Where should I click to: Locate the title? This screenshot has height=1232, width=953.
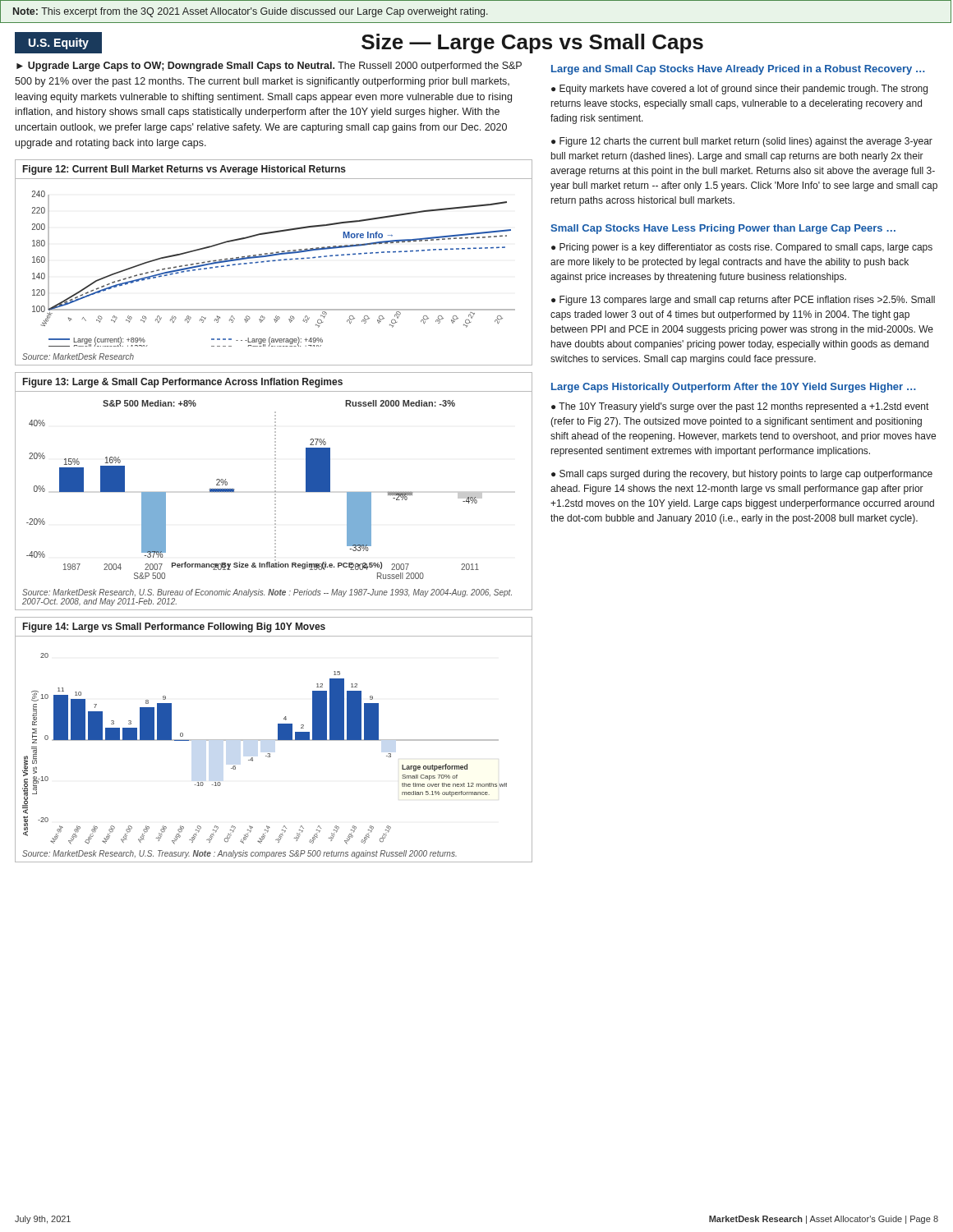532,42
